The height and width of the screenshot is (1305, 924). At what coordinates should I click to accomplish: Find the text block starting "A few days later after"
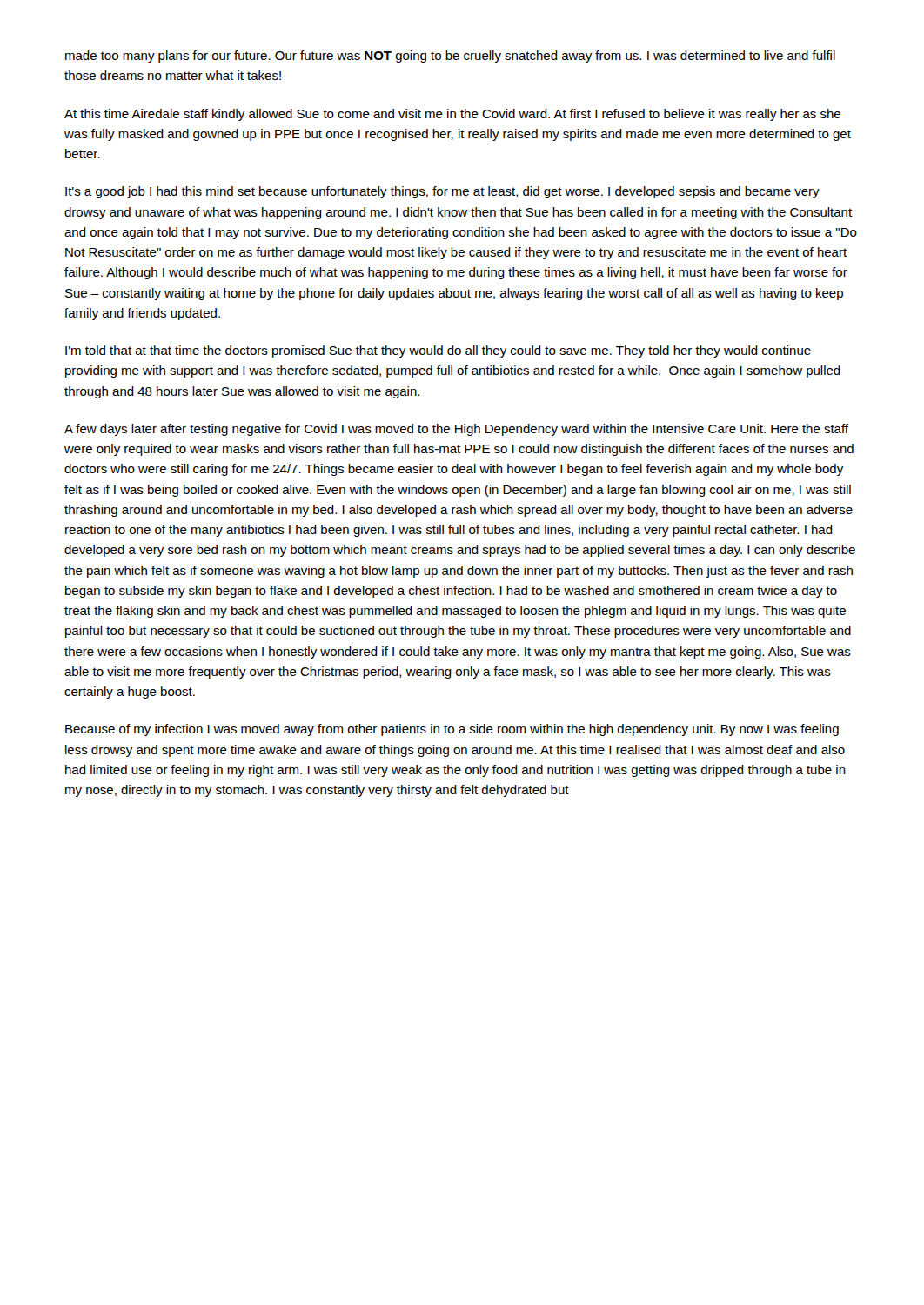(x=460, y=560)
